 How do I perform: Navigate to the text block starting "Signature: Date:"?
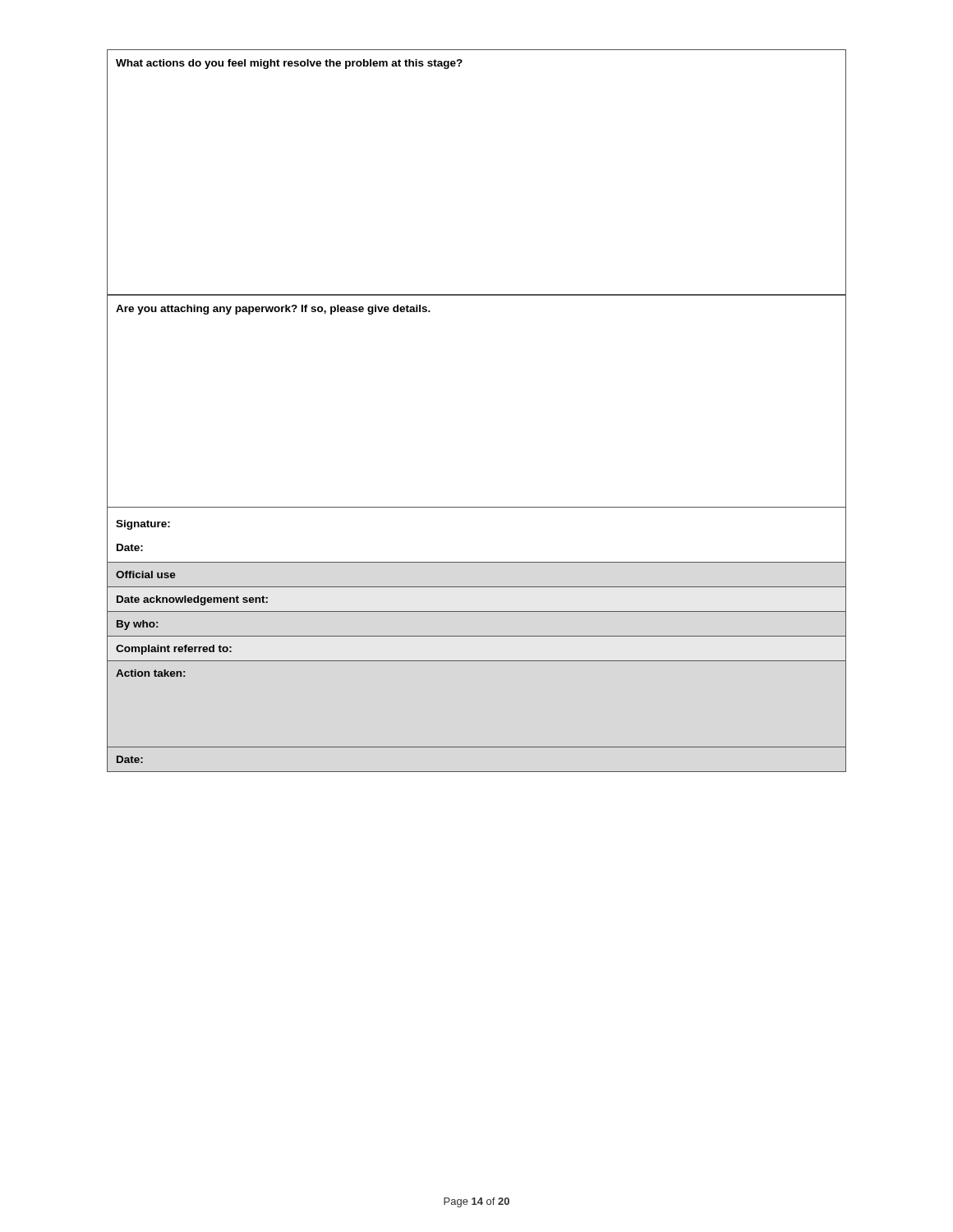tap(143, 525)
